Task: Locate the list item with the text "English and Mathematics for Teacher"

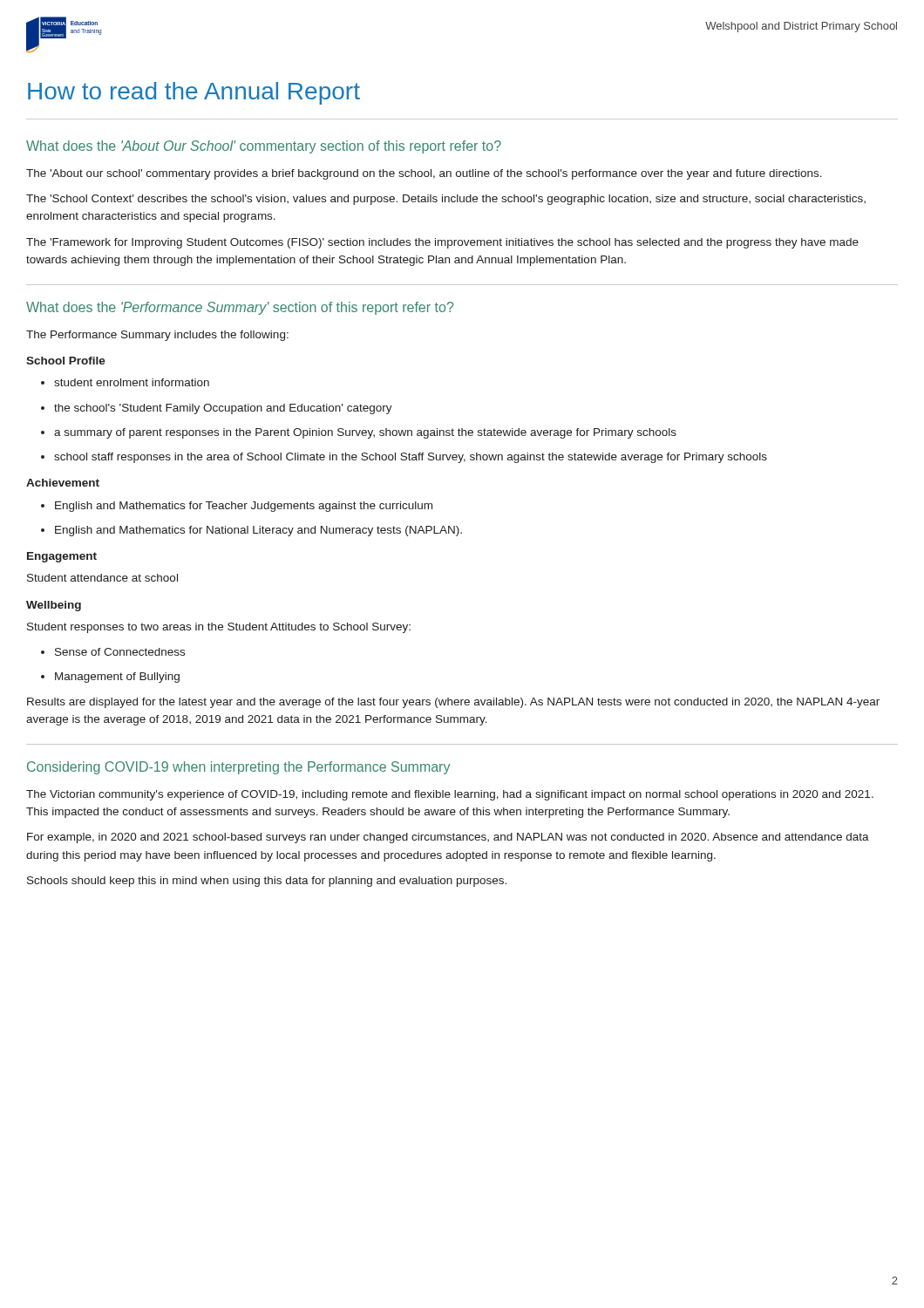Action: coord(237,507)
